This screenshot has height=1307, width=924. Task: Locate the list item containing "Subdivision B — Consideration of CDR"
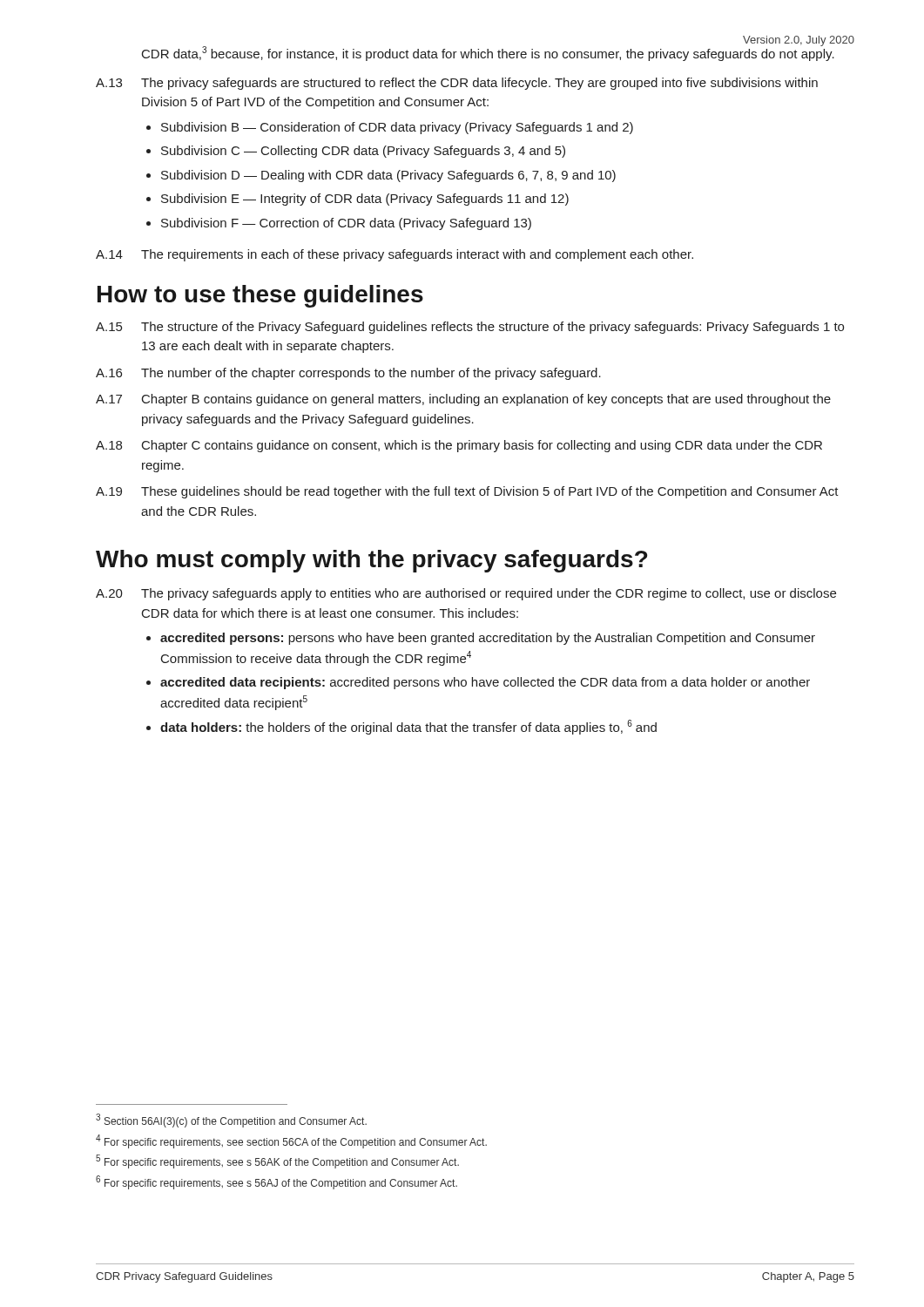click(397, 126)
